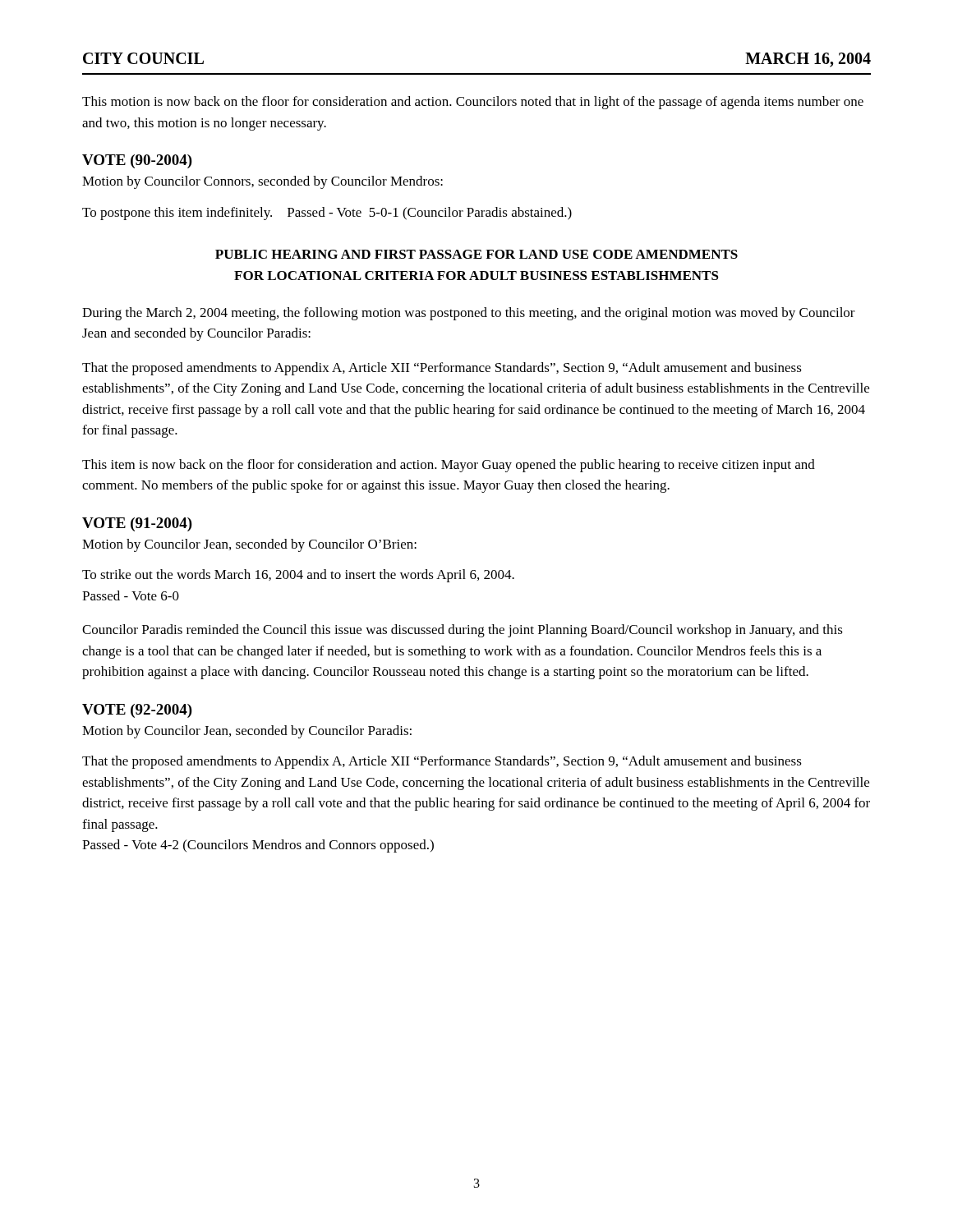The height and width of the screenshot is (1232, 953).
Task: Navigate to the block starting "To strike out the words March 16, 2004"
Action: [x=298, y=585]
